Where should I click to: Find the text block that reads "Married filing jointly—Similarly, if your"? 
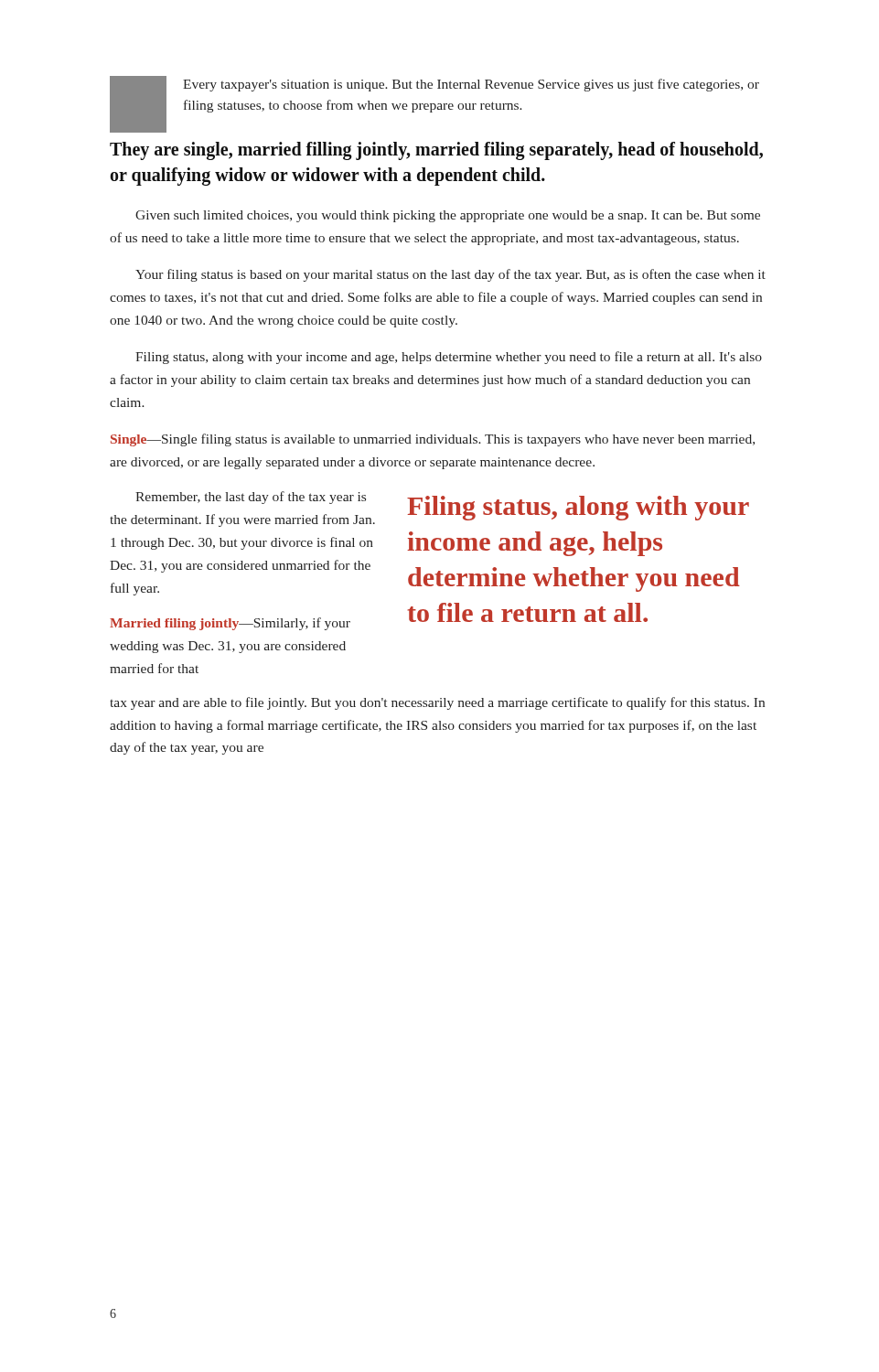pyautogui.click(x=245, y=646)
